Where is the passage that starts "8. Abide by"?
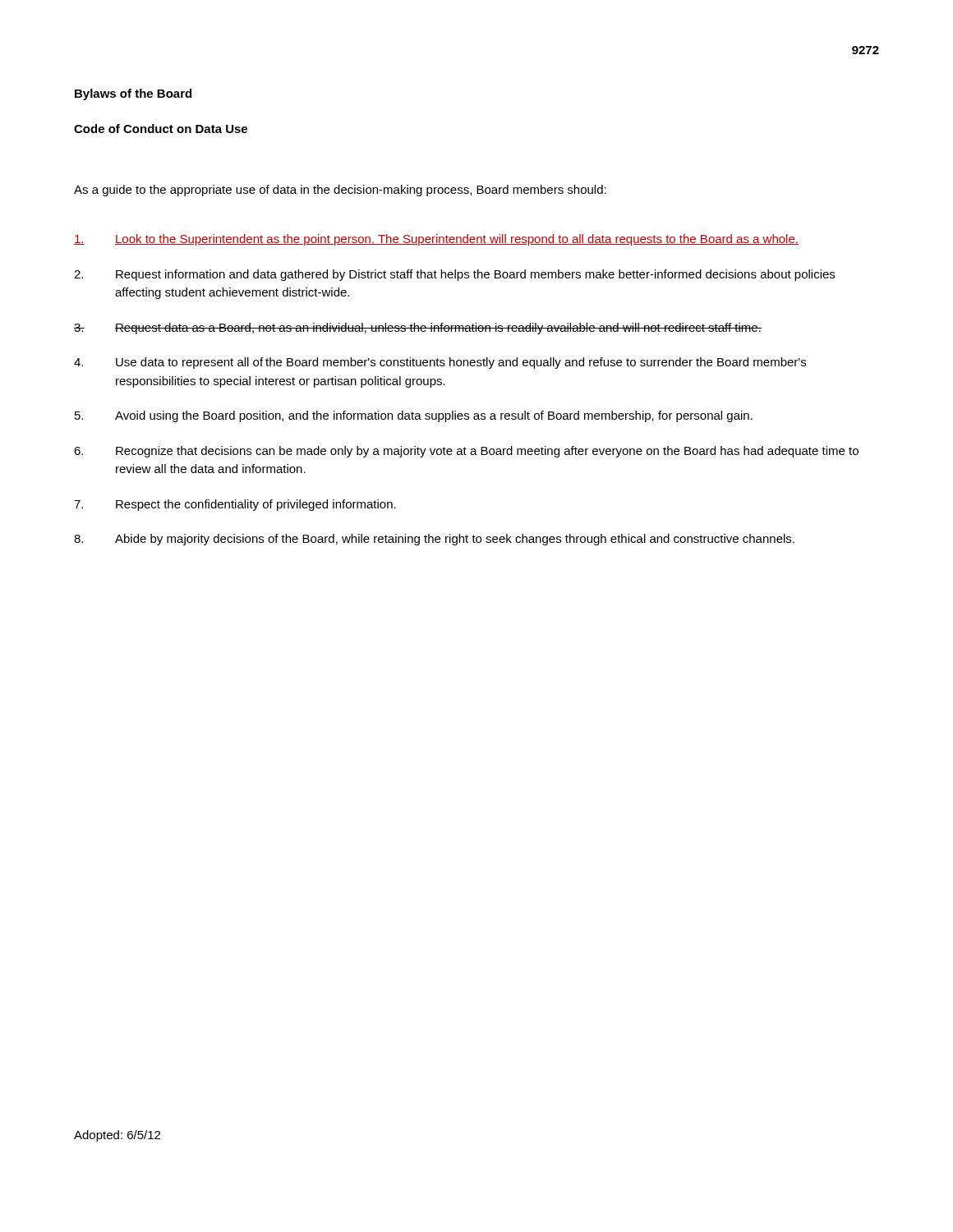This screenshot has width=953, height=1232. [x=476, y=539]
